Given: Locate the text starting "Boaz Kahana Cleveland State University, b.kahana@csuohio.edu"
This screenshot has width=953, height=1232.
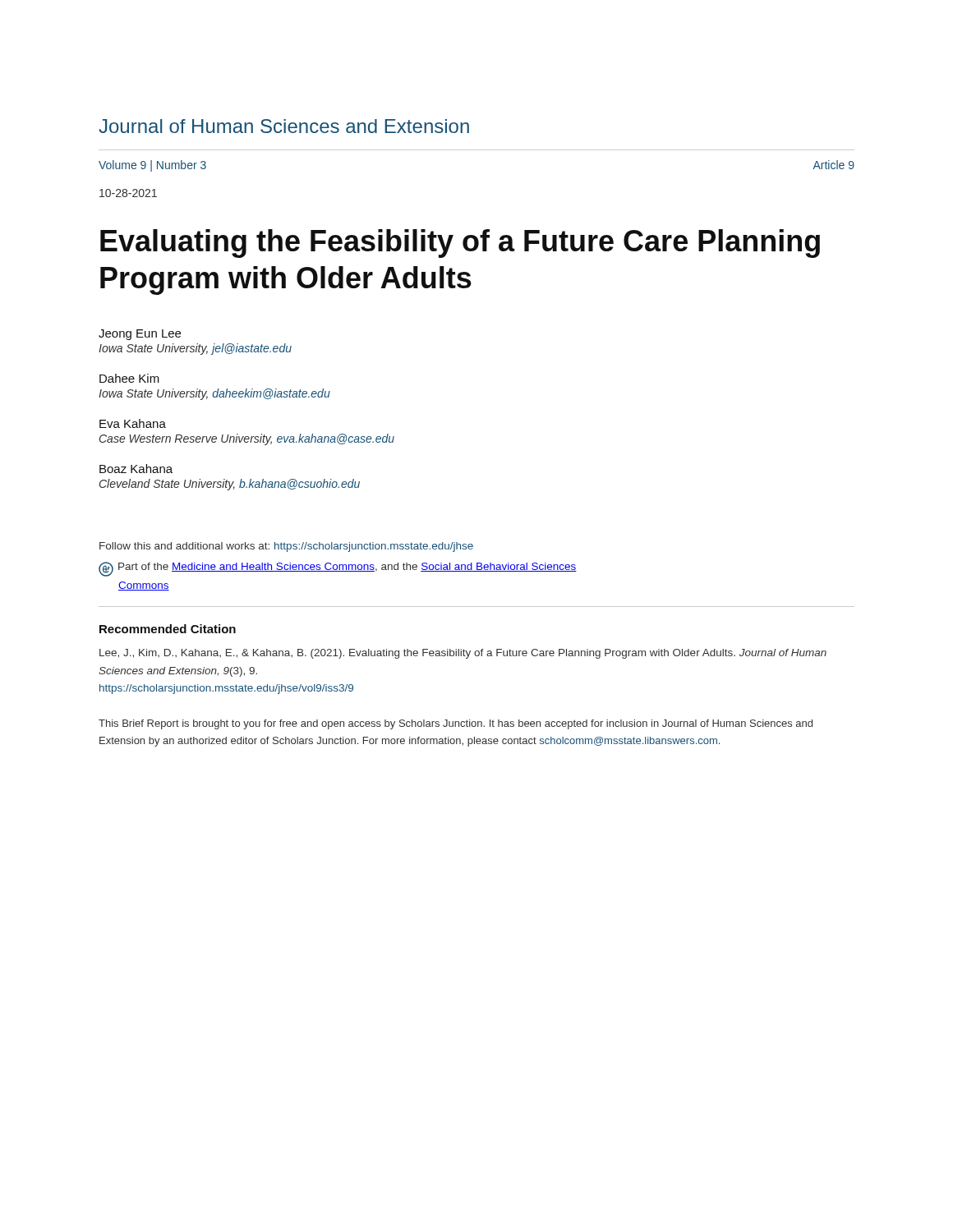Looking at the screenshot, I should coord(136,469).
